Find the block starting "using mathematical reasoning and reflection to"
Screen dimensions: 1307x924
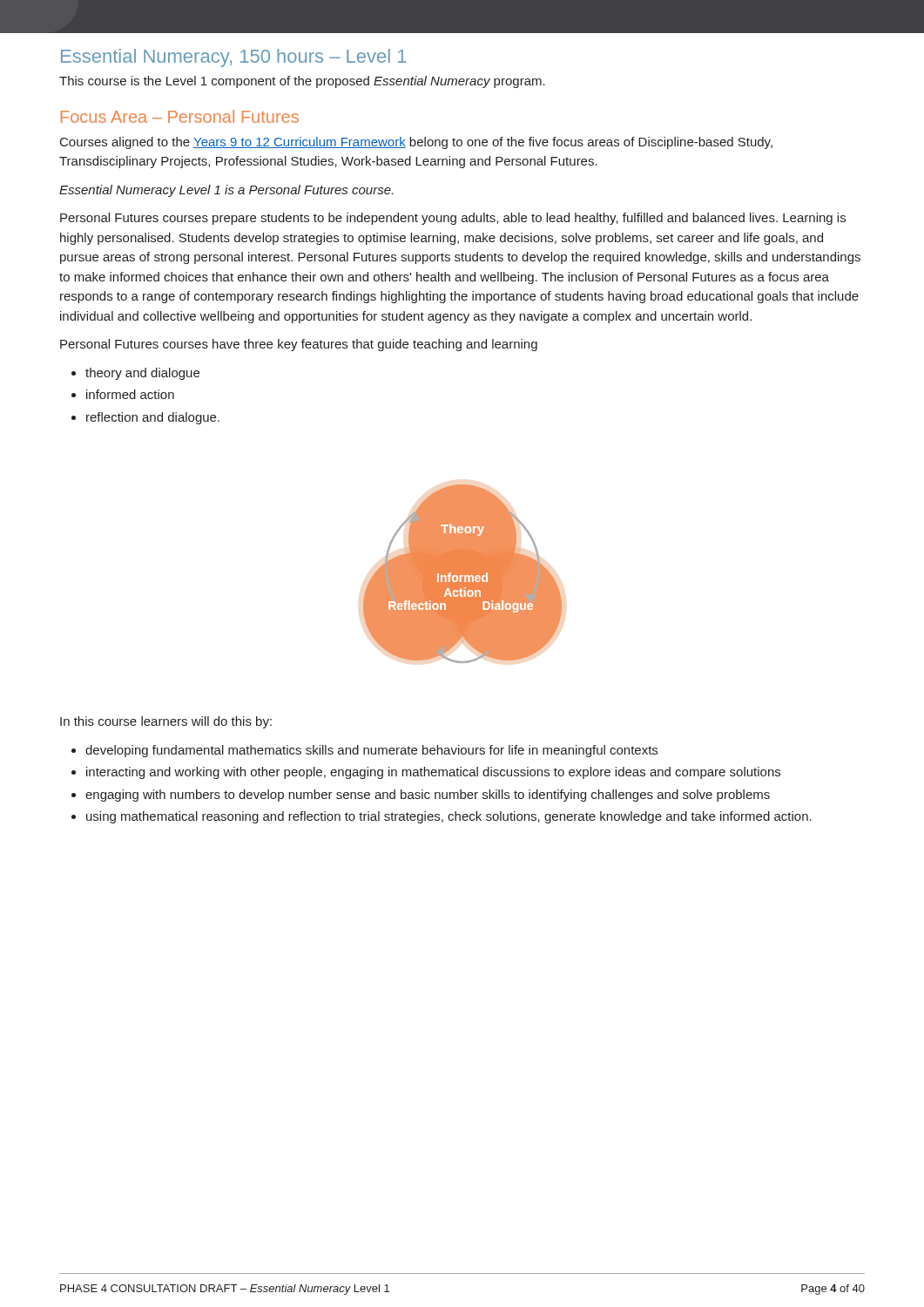[x=449, y=816]
